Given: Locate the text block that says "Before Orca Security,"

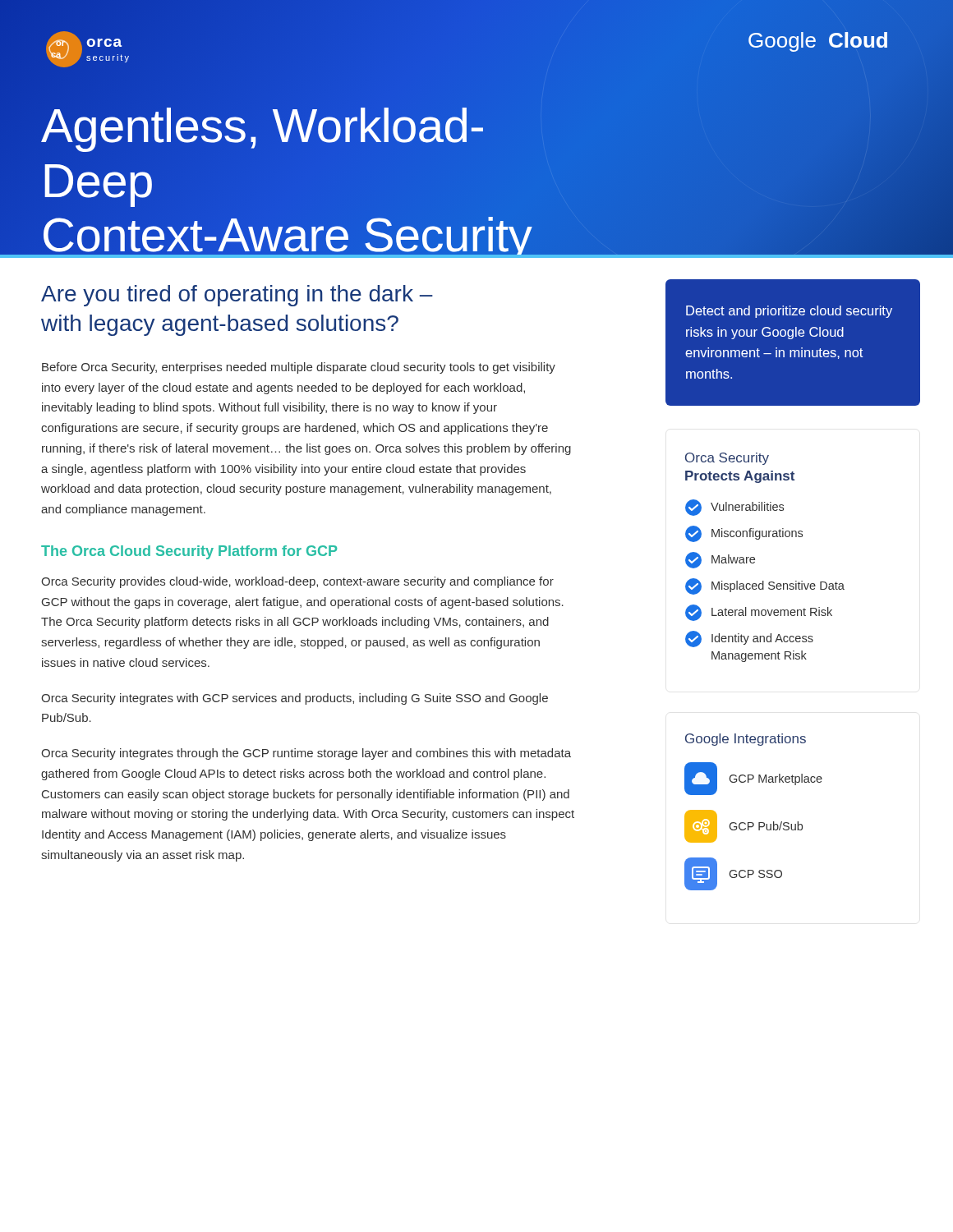Looking at the screenshot, I should [306, 438].
